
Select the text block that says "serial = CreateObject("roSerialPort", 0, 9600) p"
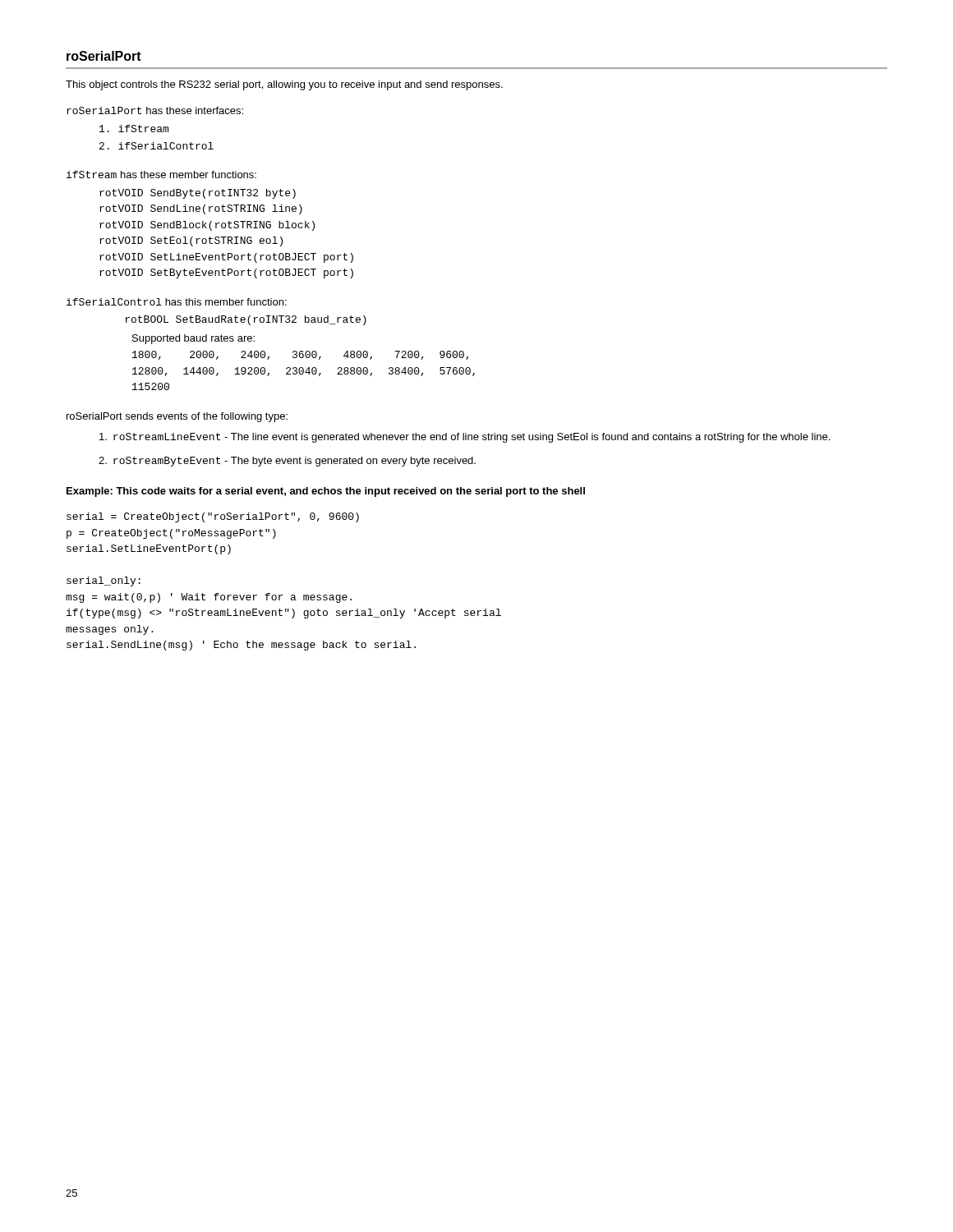pyautogui.click(x=213, y=517)
